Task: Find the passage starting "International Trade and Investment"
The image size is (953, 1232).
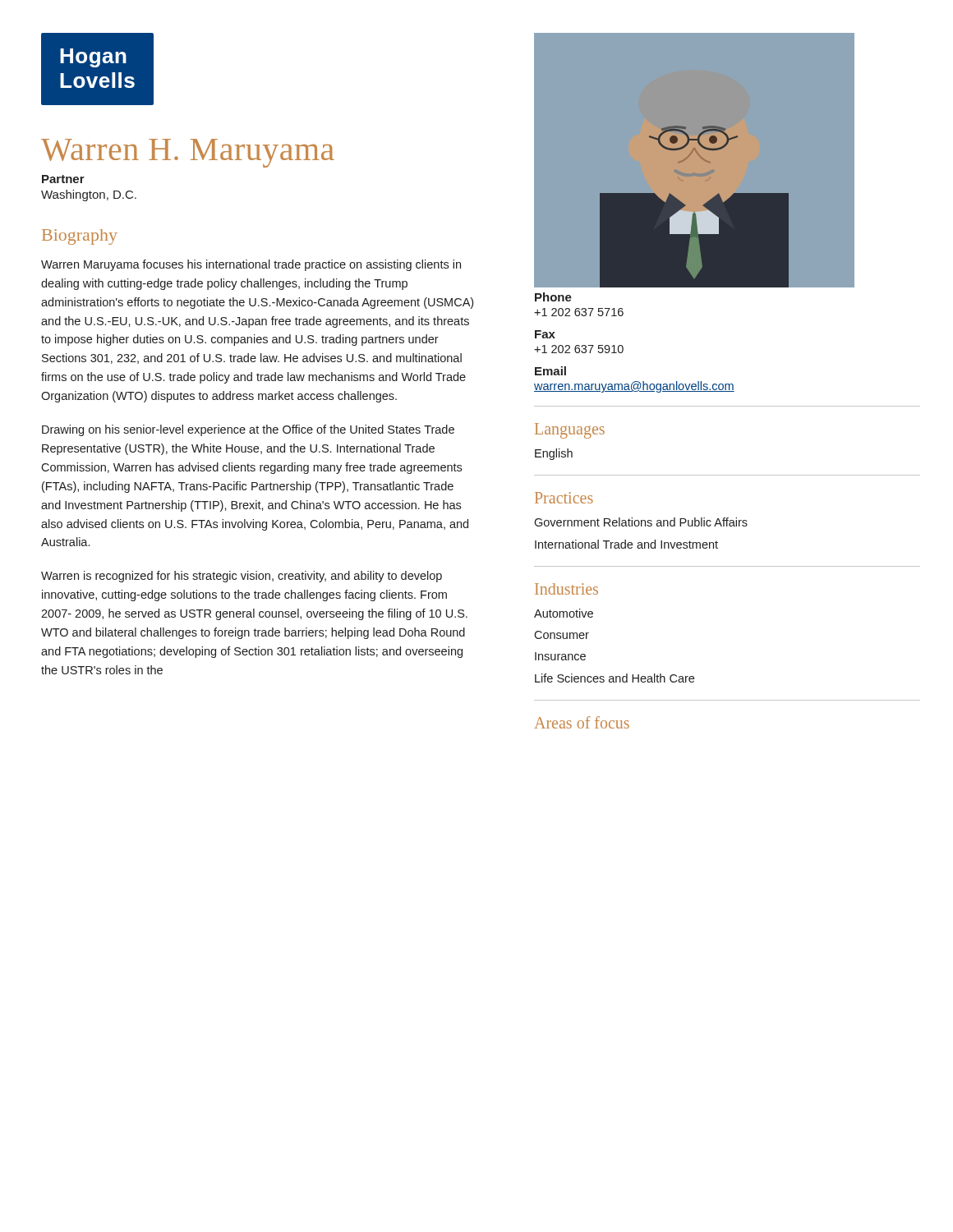Action: (x=727, y=544)
